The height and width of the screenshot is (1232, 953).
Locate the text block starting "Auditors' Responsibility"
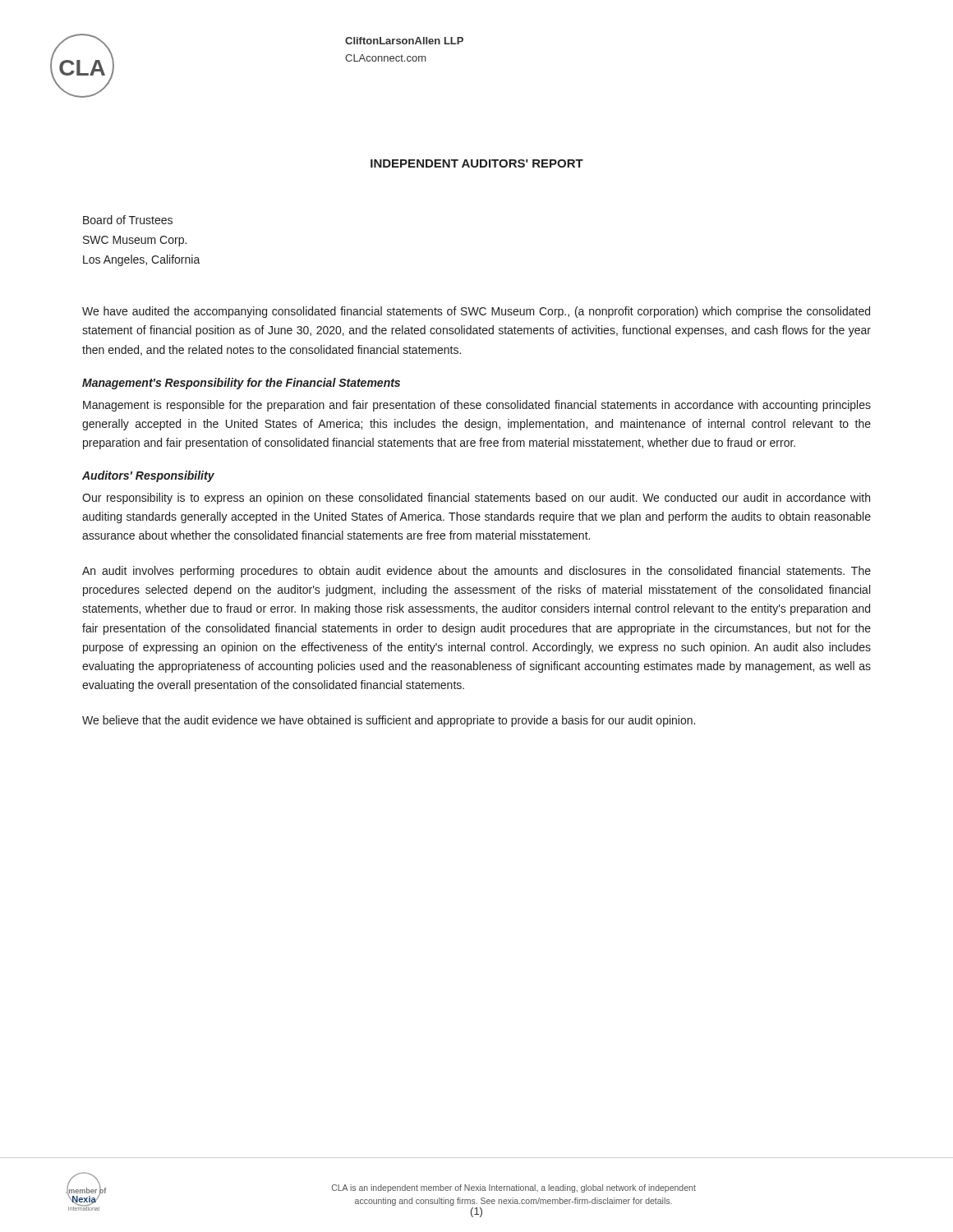tap(148, 475)
